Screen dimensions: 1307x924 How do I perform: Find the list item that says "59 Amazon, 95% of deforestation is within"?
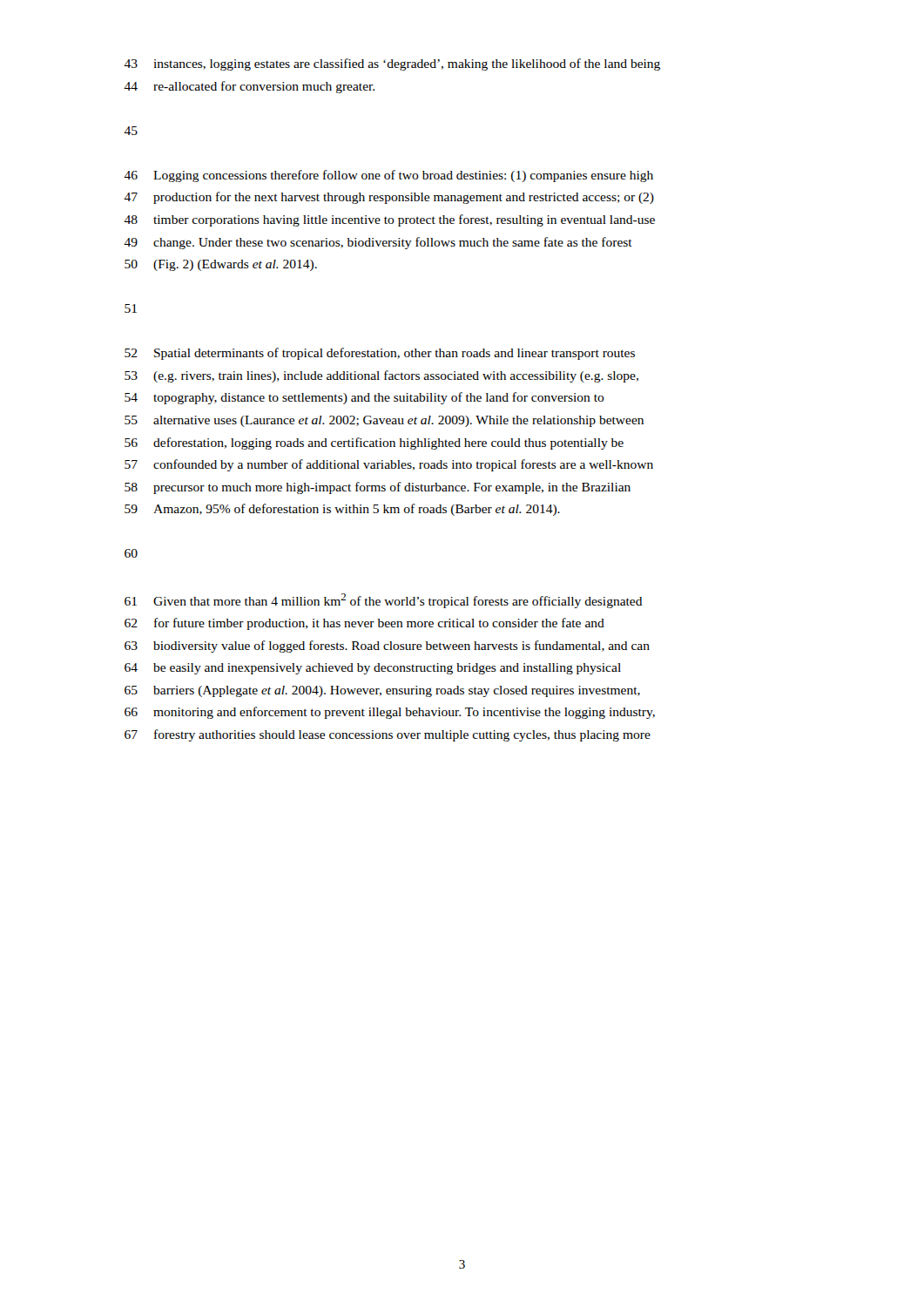(x=475, y=509)
